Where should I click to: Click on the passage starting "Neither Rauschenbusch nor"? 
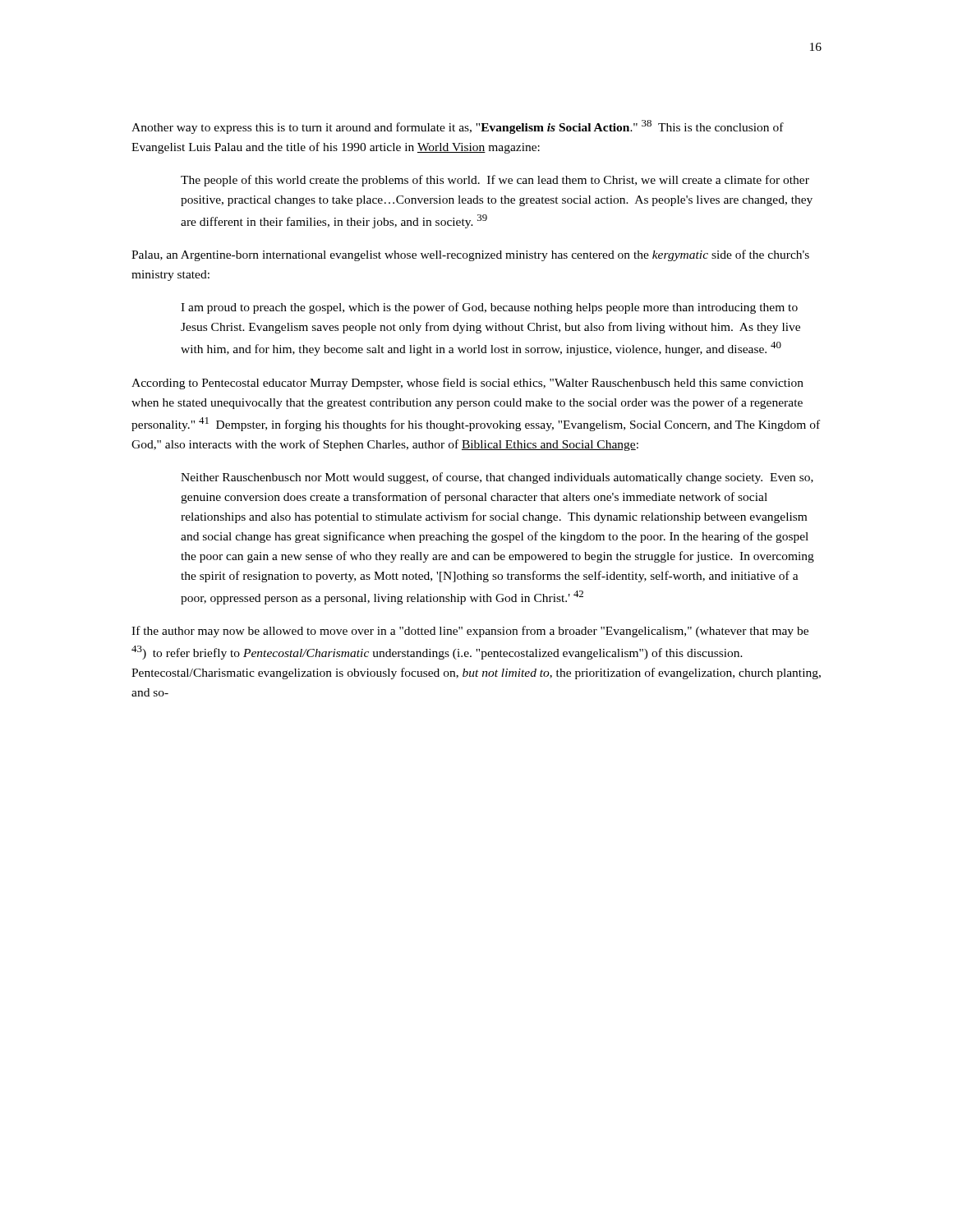point(497,537)
